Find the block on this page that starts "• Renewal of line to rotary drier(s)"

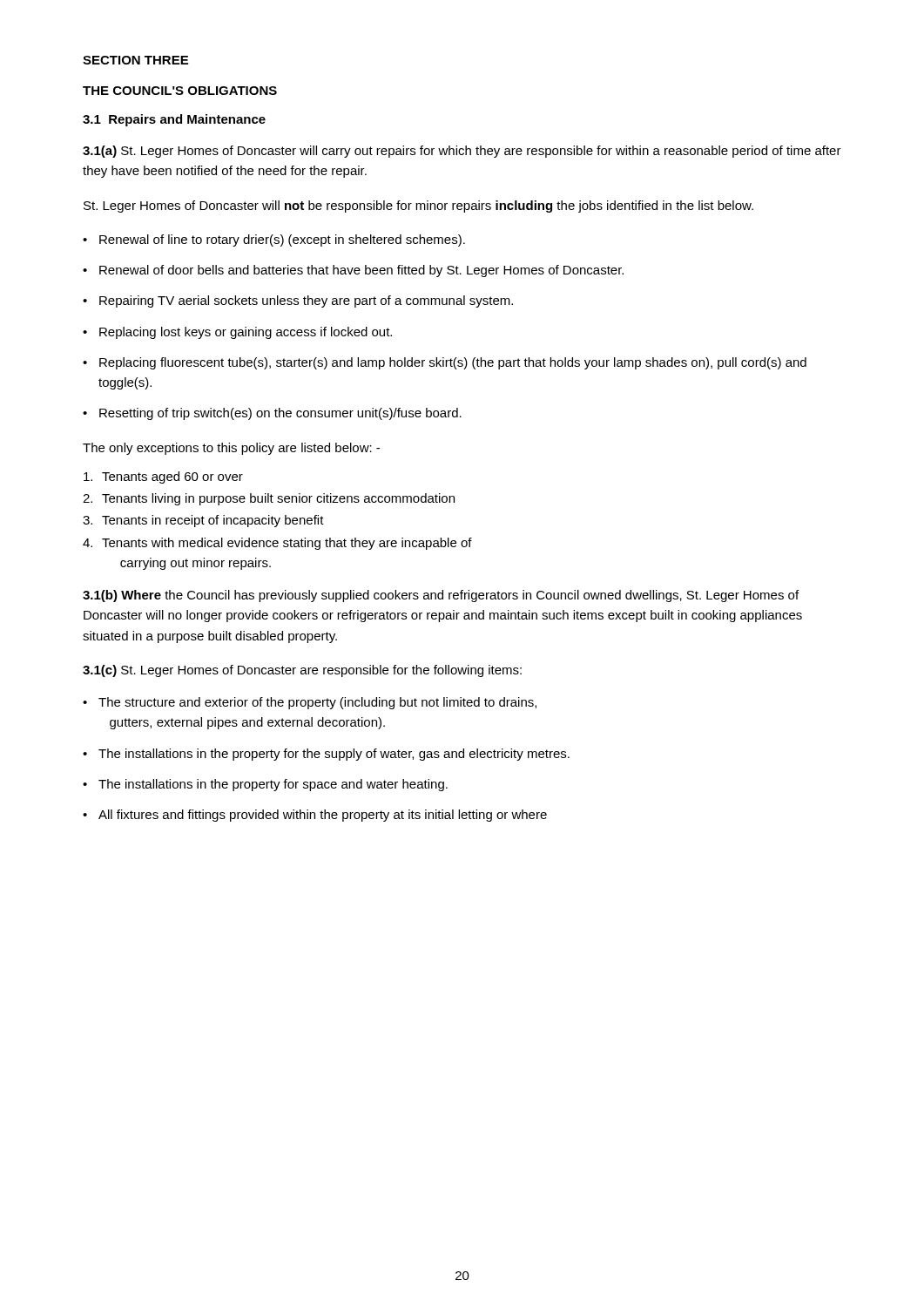point(274,239)
